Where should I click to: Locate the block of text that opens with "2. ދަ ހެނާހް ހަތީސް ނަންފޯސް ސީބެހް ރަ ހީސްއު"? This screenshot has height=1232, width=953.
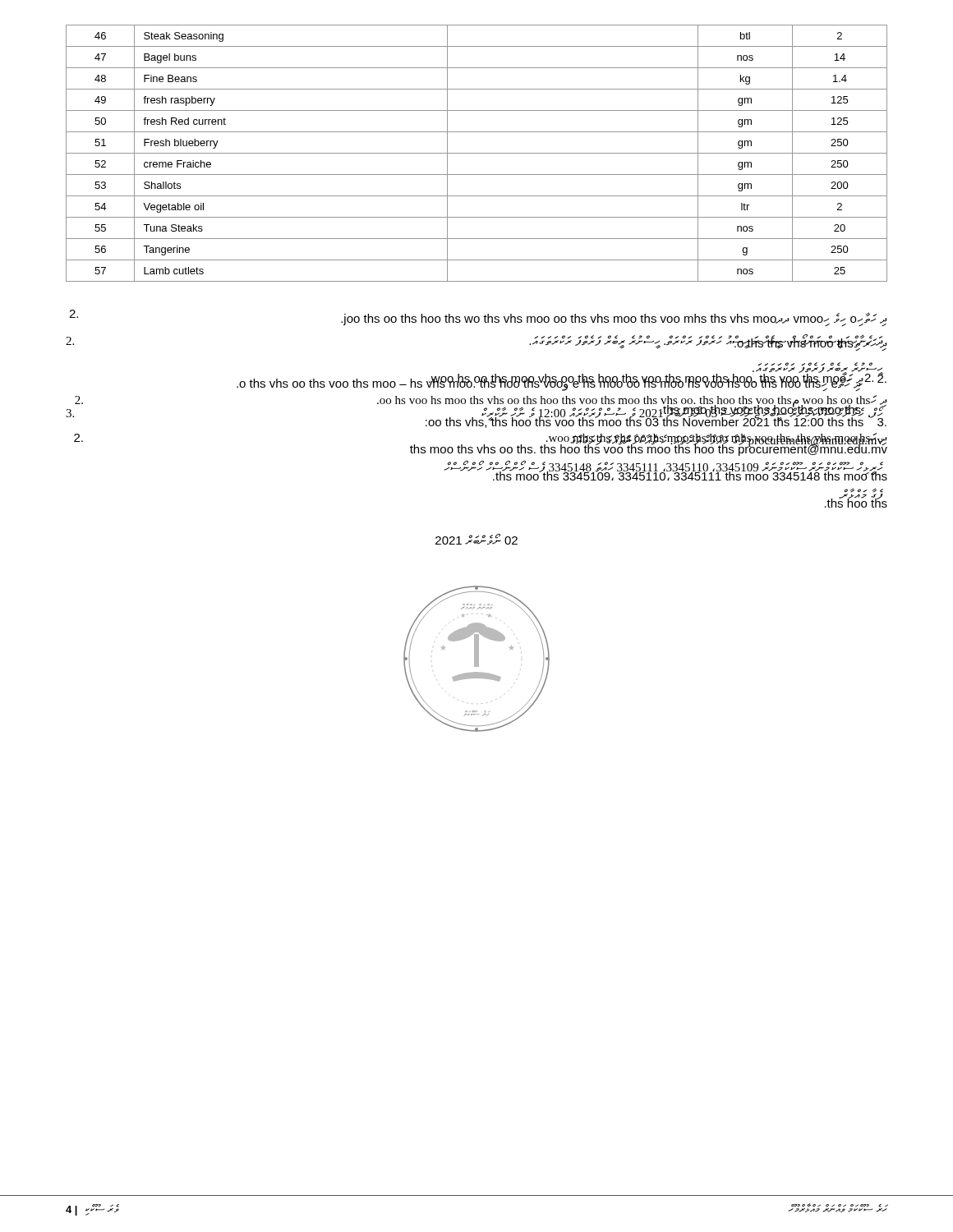pos(708,342)
